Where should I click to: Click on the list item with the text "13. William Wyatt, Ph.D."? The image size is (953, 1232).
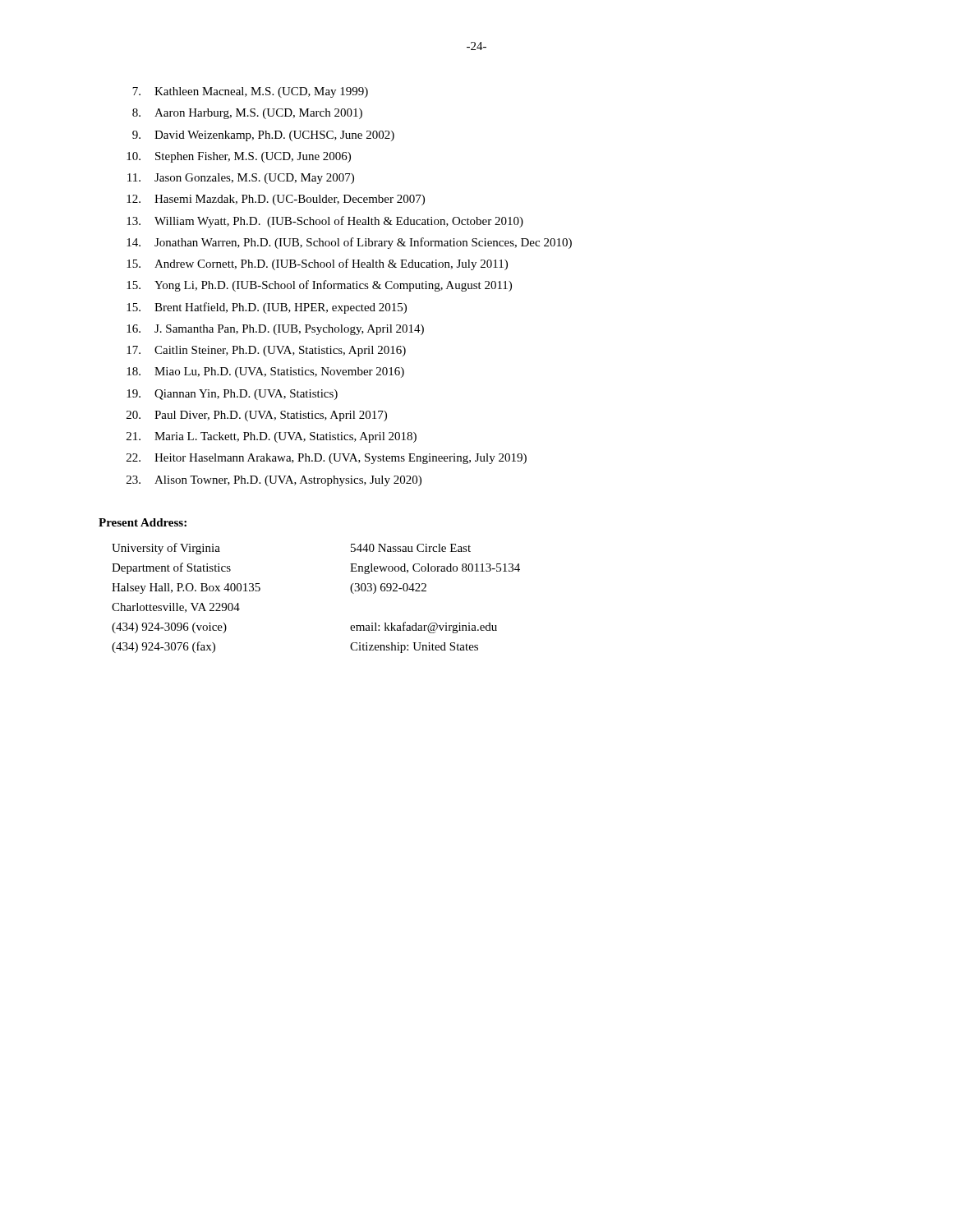coord(476,221)
